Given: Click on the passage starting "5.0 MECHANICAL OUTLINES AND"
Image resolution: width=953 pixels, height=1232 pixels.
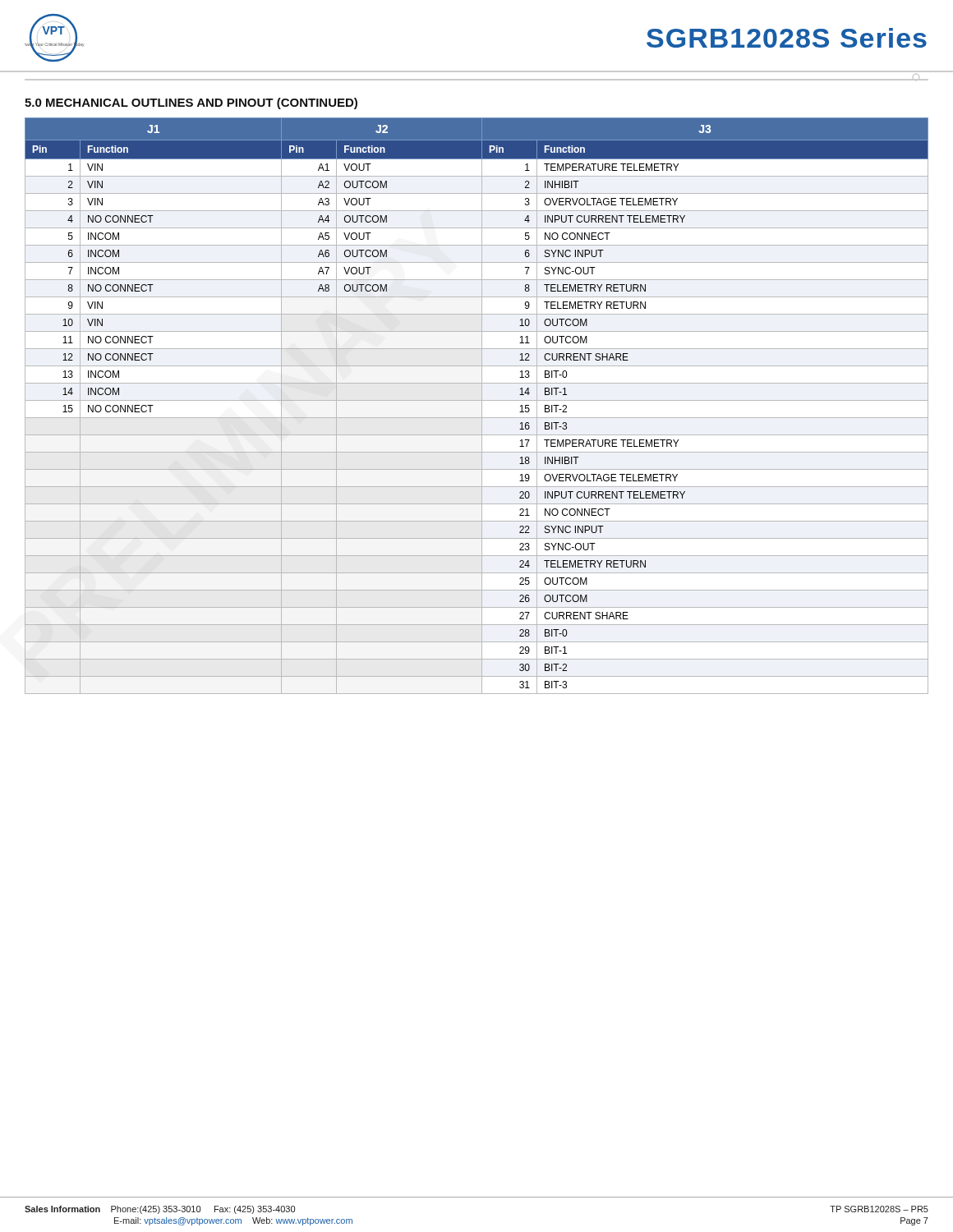Looking at the screenshot, I should 191,102.
